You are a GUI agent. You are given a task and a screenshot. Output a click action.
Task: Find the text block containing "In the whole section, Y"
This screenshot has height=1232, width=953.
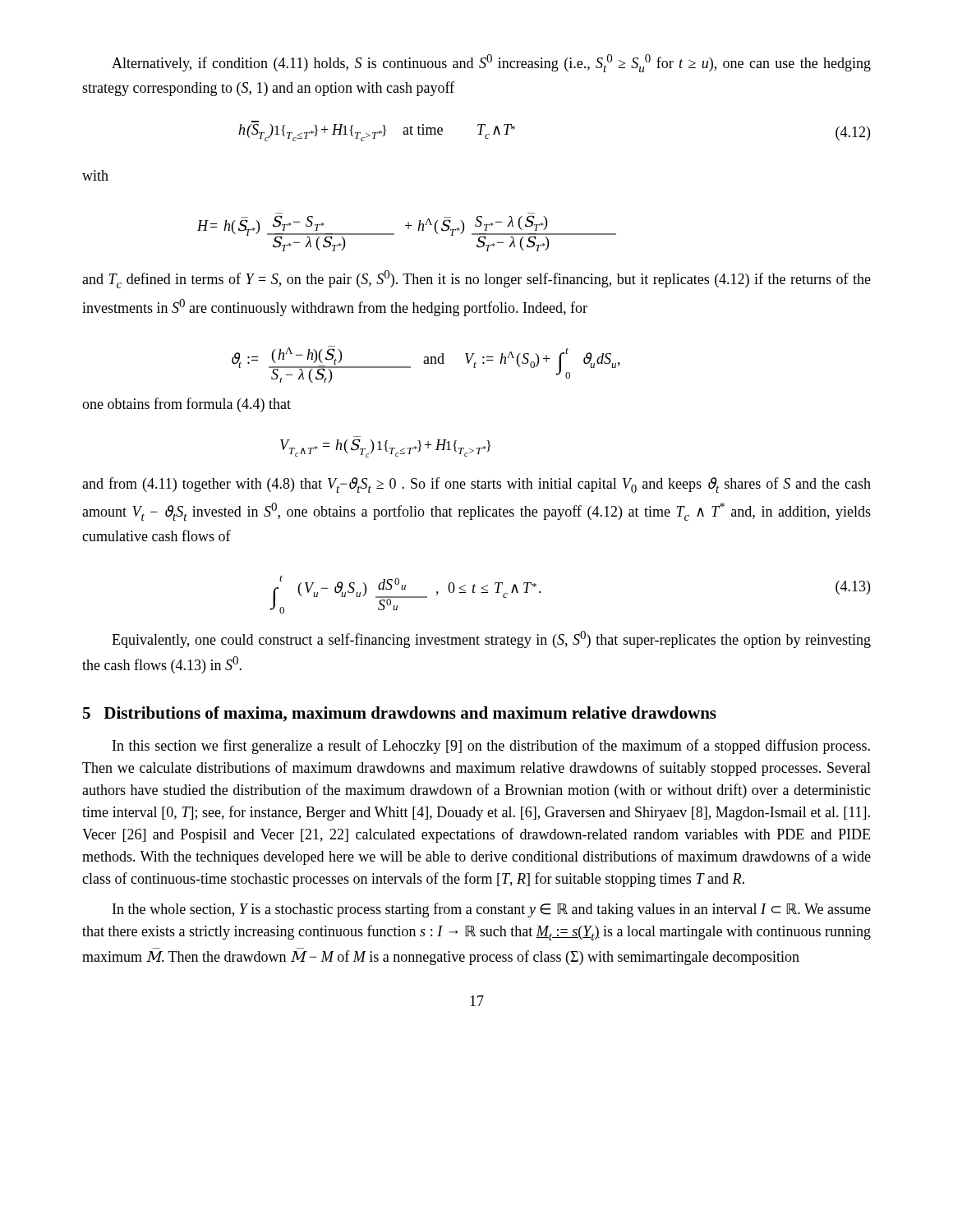pos(476,933)
